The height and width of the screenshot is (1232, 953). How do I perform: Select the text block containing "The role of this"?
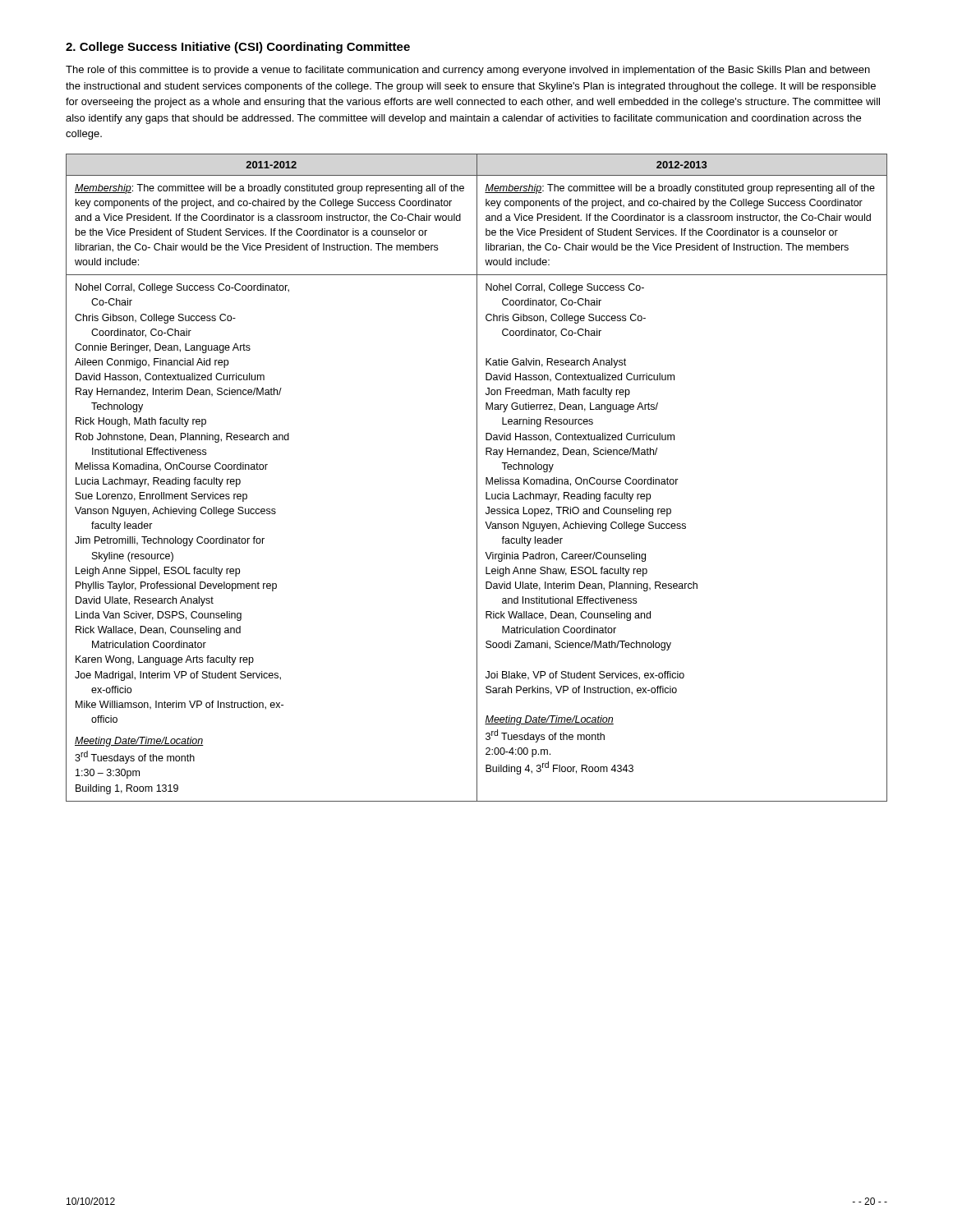point(473,101)
